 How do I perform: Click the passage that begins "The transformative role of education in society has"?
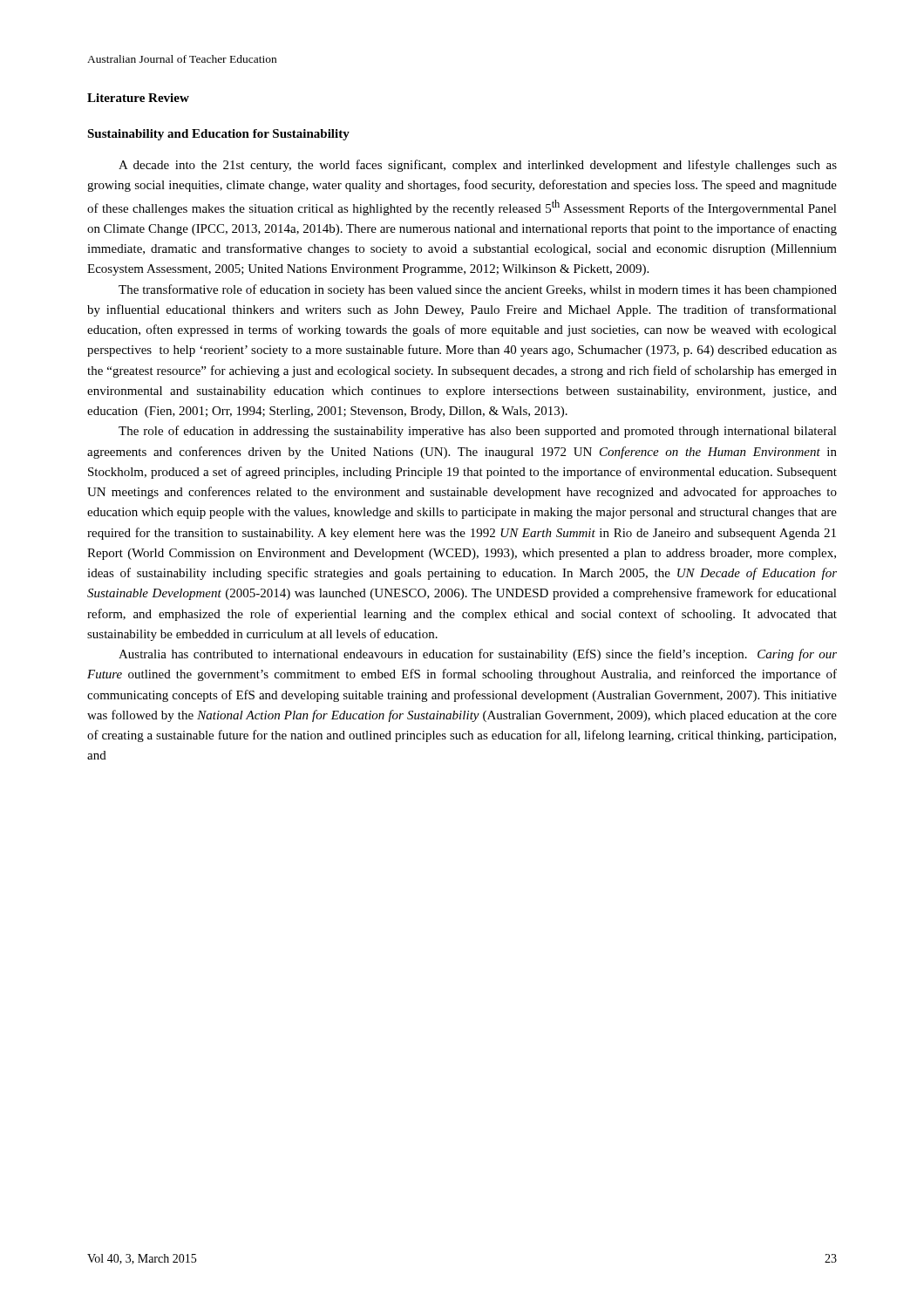(x=462, y=350)
